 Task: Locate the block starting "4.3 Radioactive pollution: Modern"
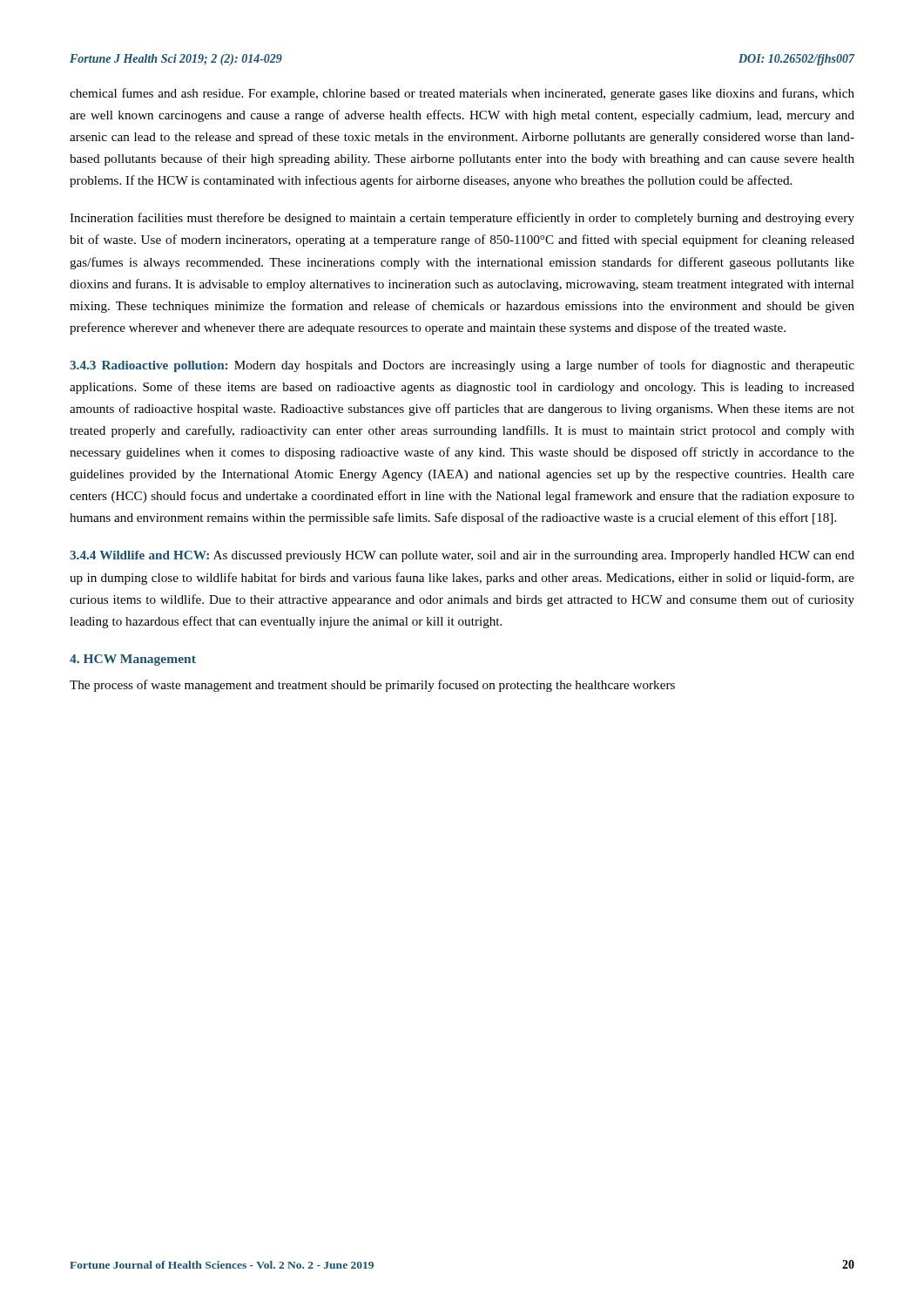[x=462, y=441]
